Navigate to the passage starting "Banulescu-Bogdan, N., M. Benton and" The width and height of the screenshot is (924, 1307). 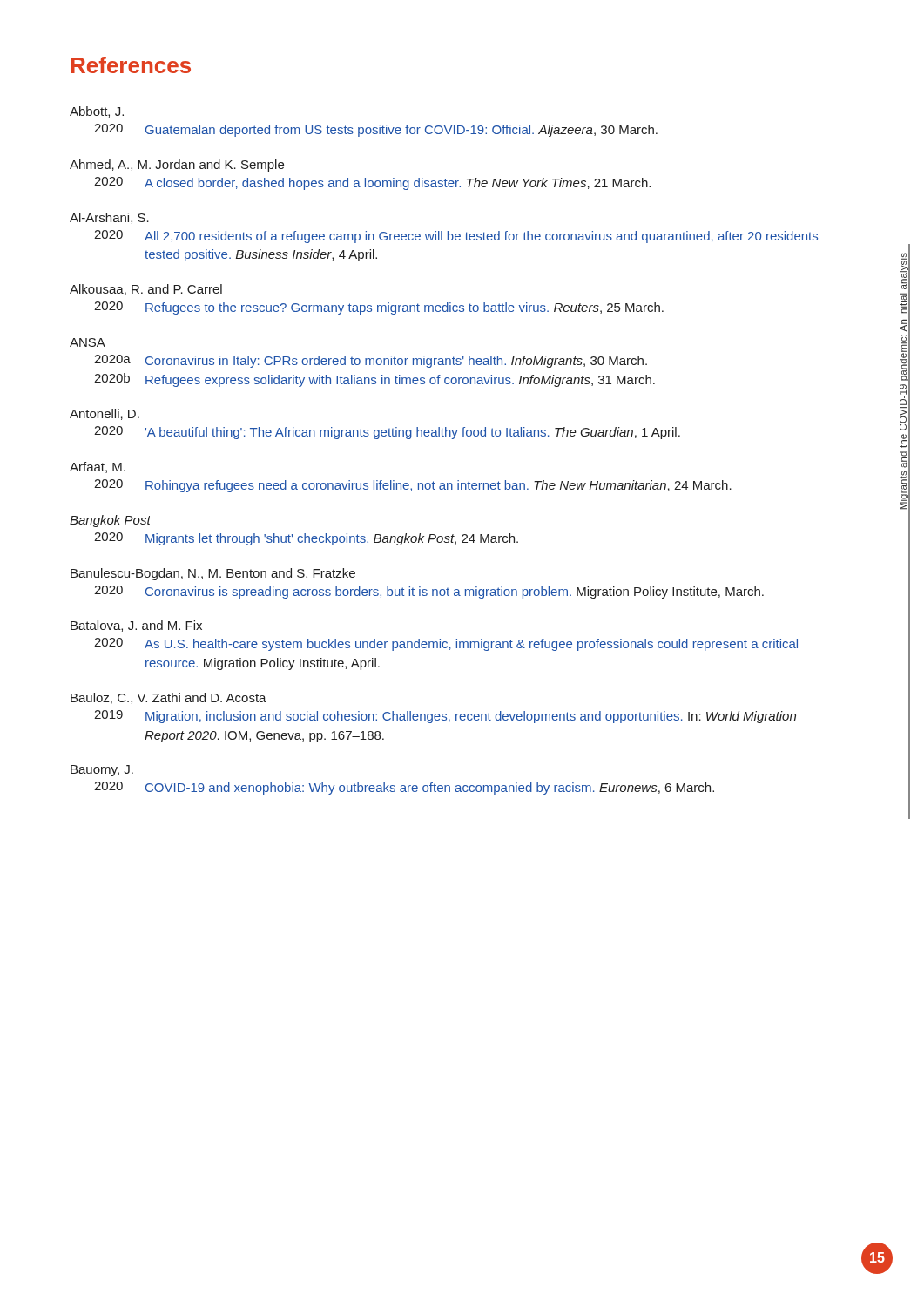point(445,583)
